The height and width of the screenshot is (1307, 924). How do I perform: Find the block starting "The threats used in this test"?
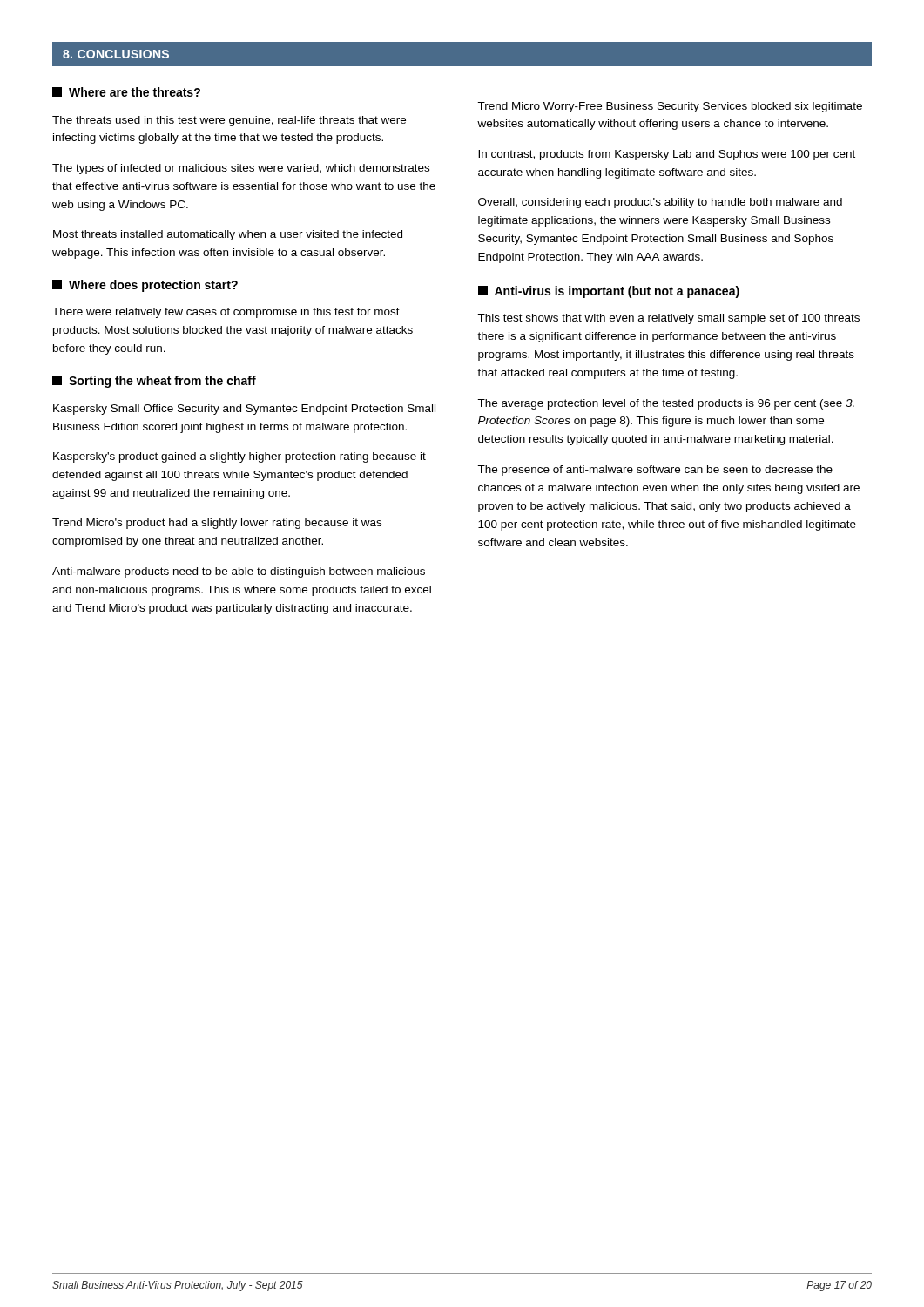coord(249,129)
